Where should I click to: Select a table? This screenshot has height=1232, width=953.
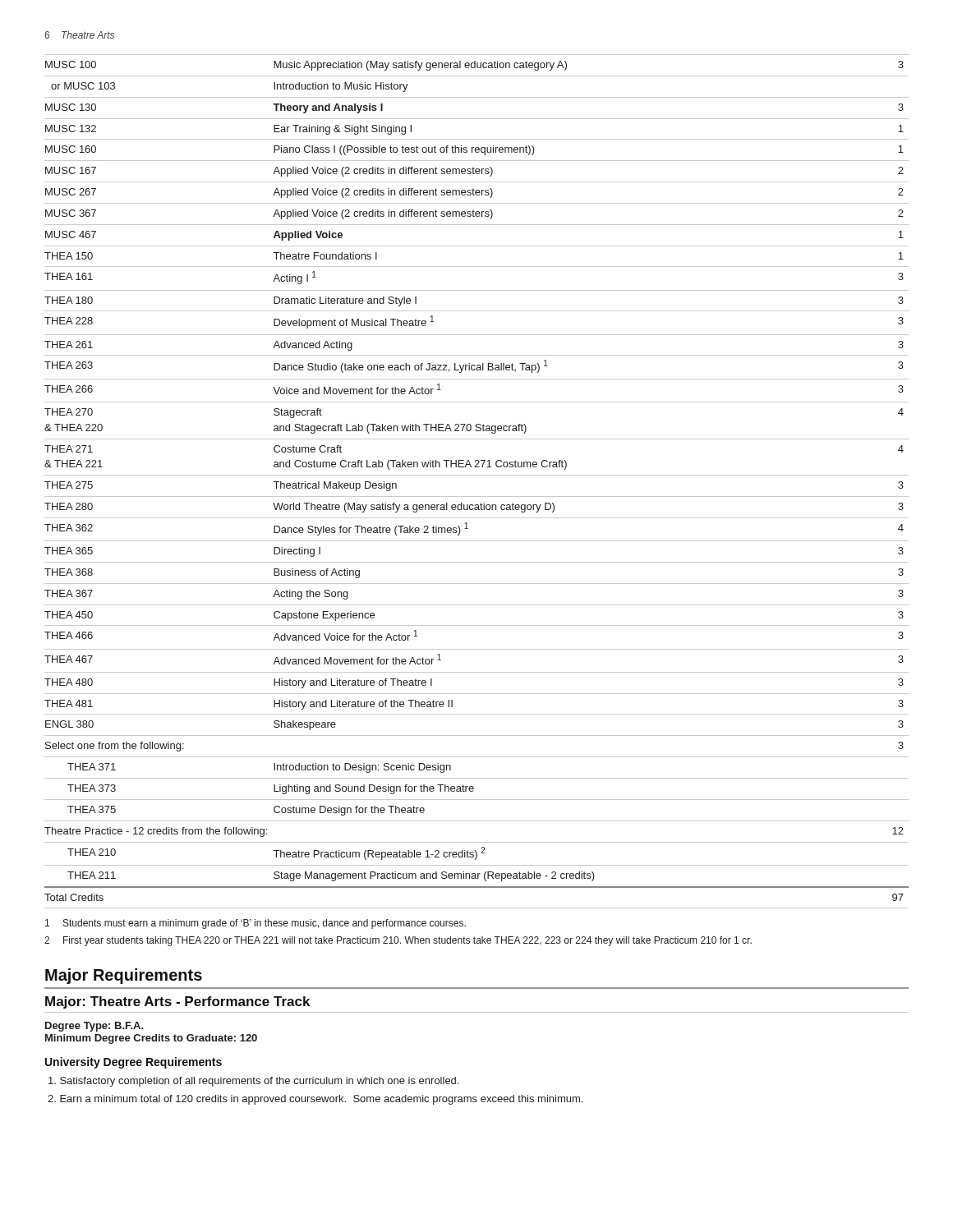(476, 481)
